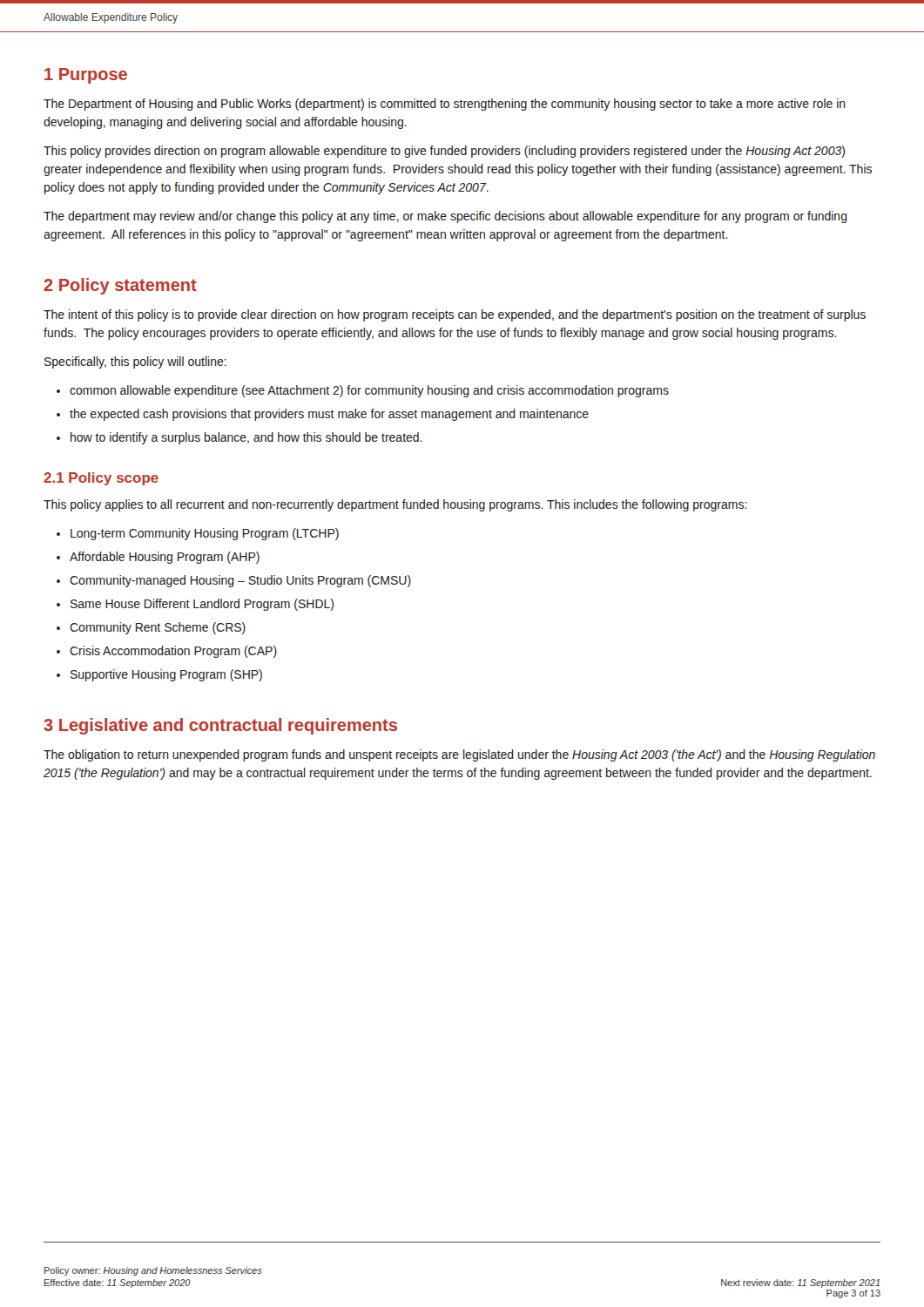Click the passage that begins "The intent of this"
Viewport: 924px width, 1307px height.
(x=462, y=324)
